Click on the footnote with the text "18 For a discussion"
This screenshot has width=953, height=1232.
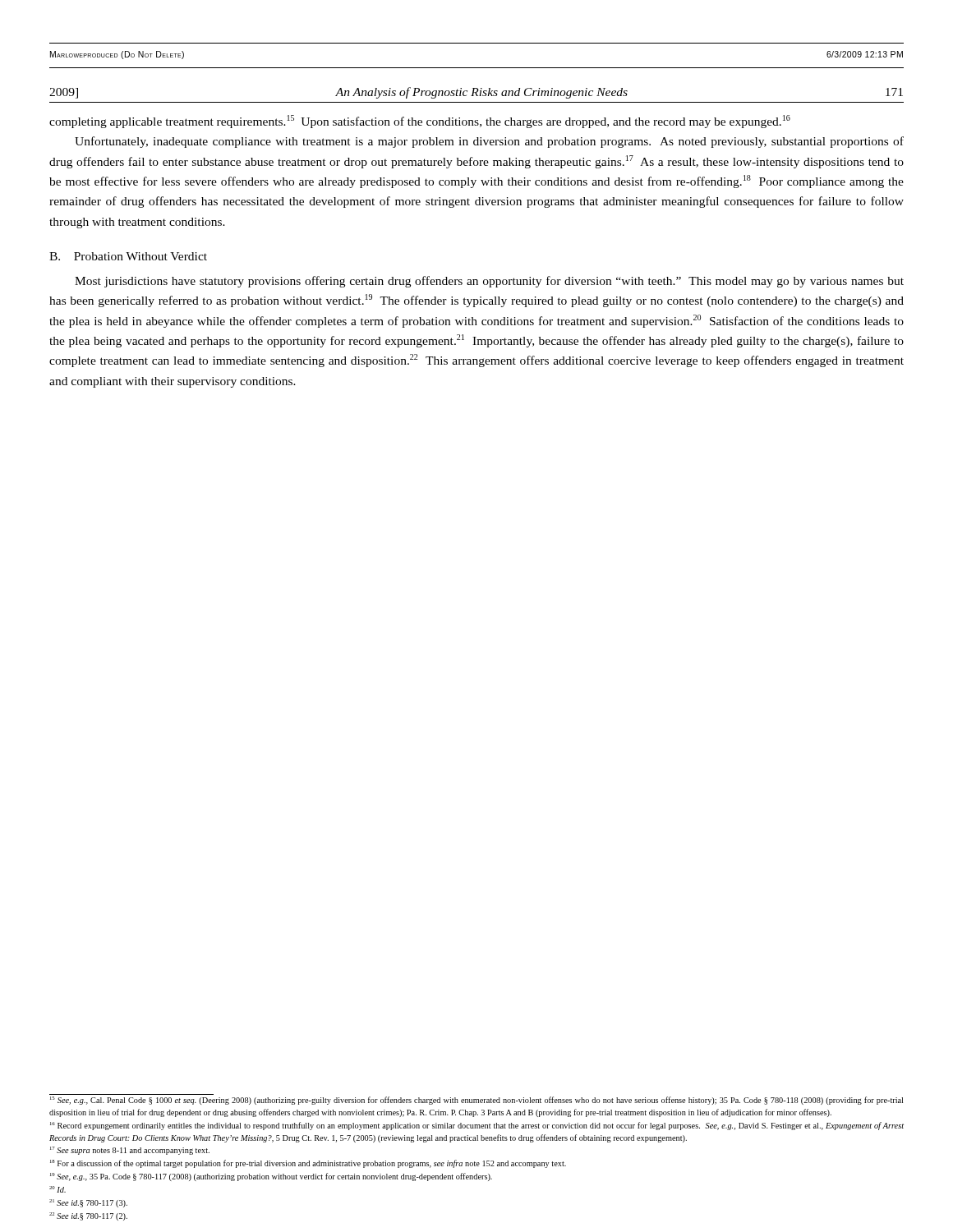point(308,1163)
